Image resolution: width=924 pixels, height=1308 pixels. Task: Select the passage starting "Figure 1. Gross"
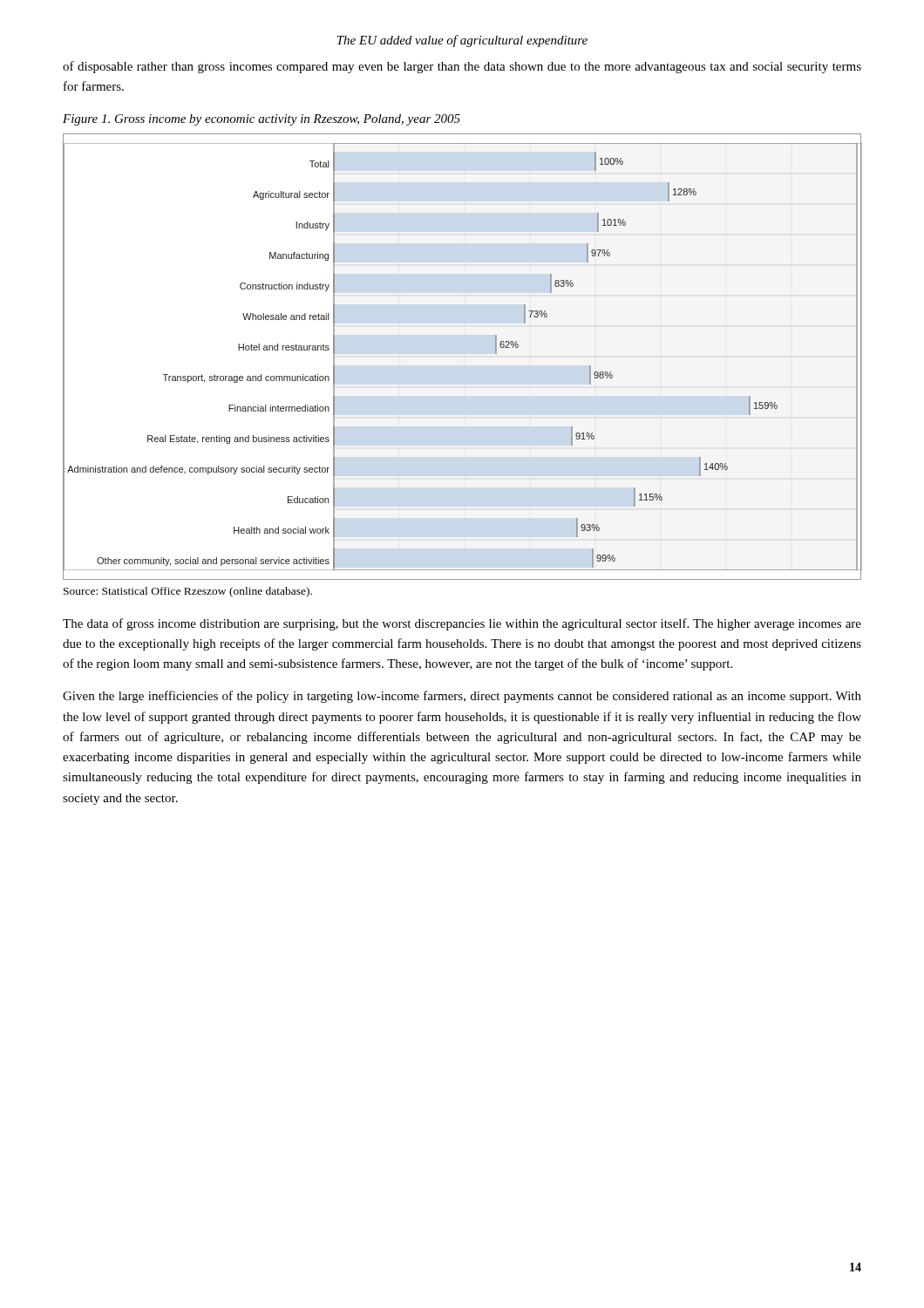tap(261, 118)
